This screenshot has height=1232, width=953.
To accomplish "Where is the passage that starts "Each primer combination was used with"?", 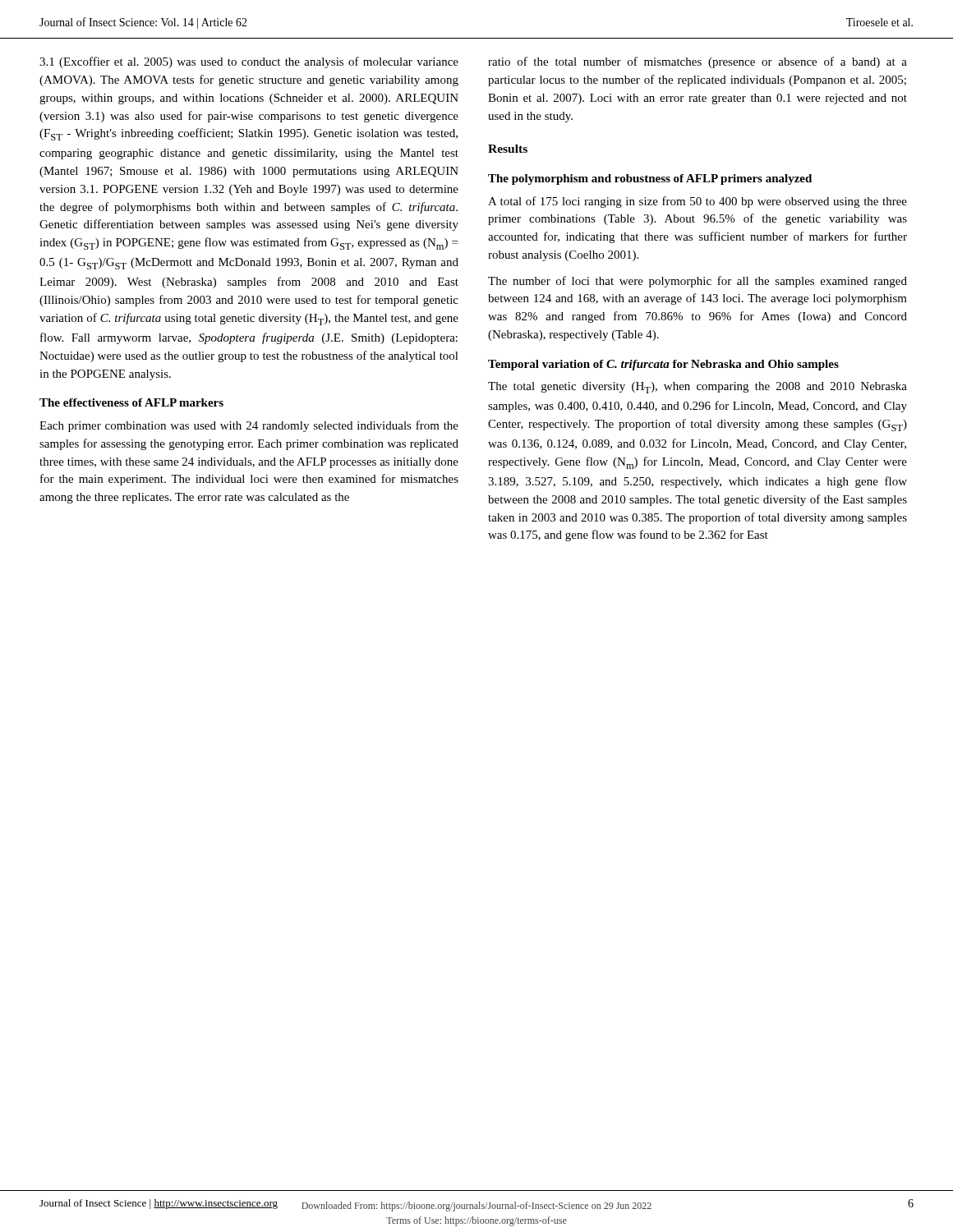I will pos(249,462).
